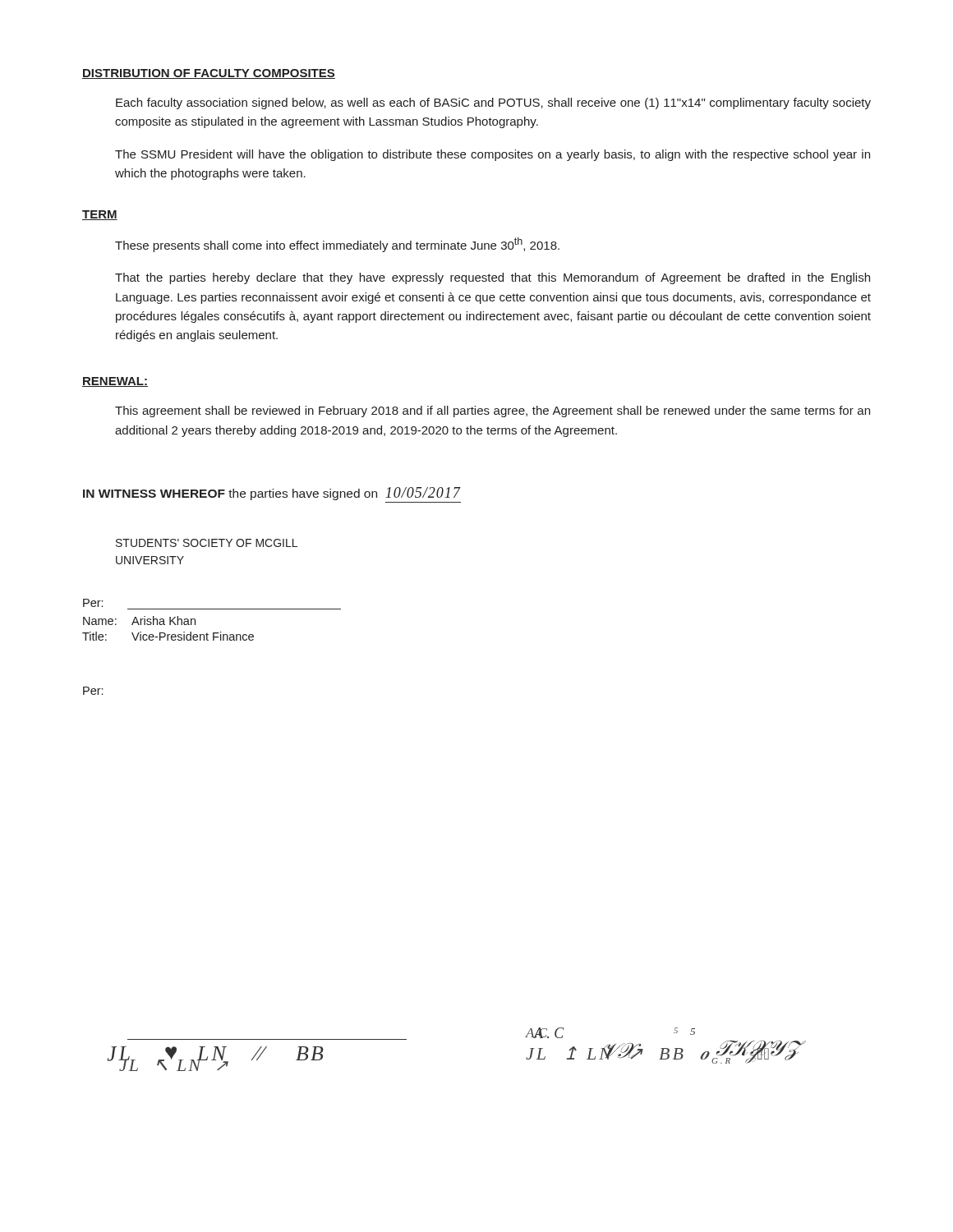
Task: Click on the section header containing "DISTRIBUTION OF FACULTY COMPOSITES"
Action: (209, 73)
